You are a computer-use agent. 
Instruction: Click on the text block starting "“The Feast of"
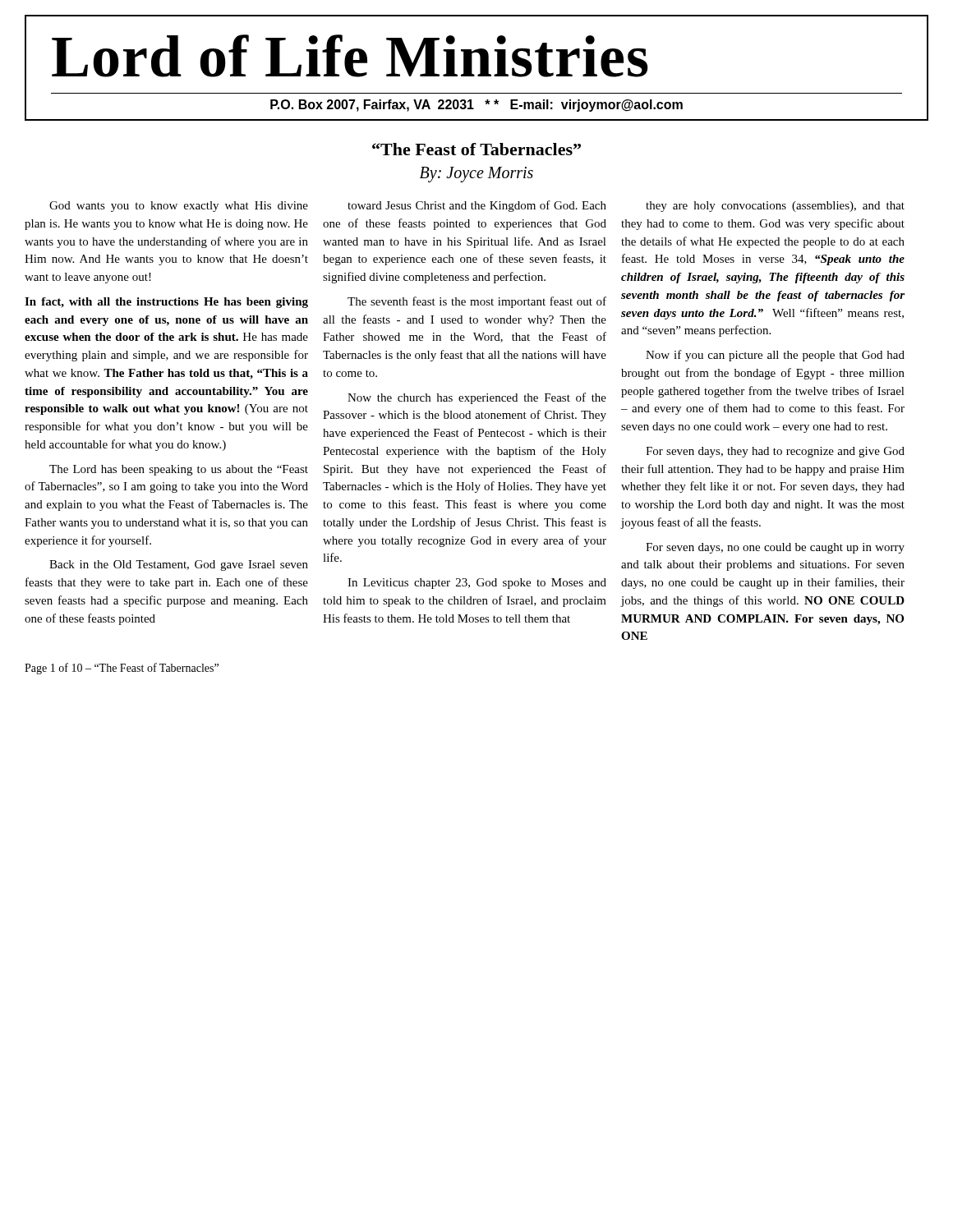pyautogui.click(x=476, y=149)
